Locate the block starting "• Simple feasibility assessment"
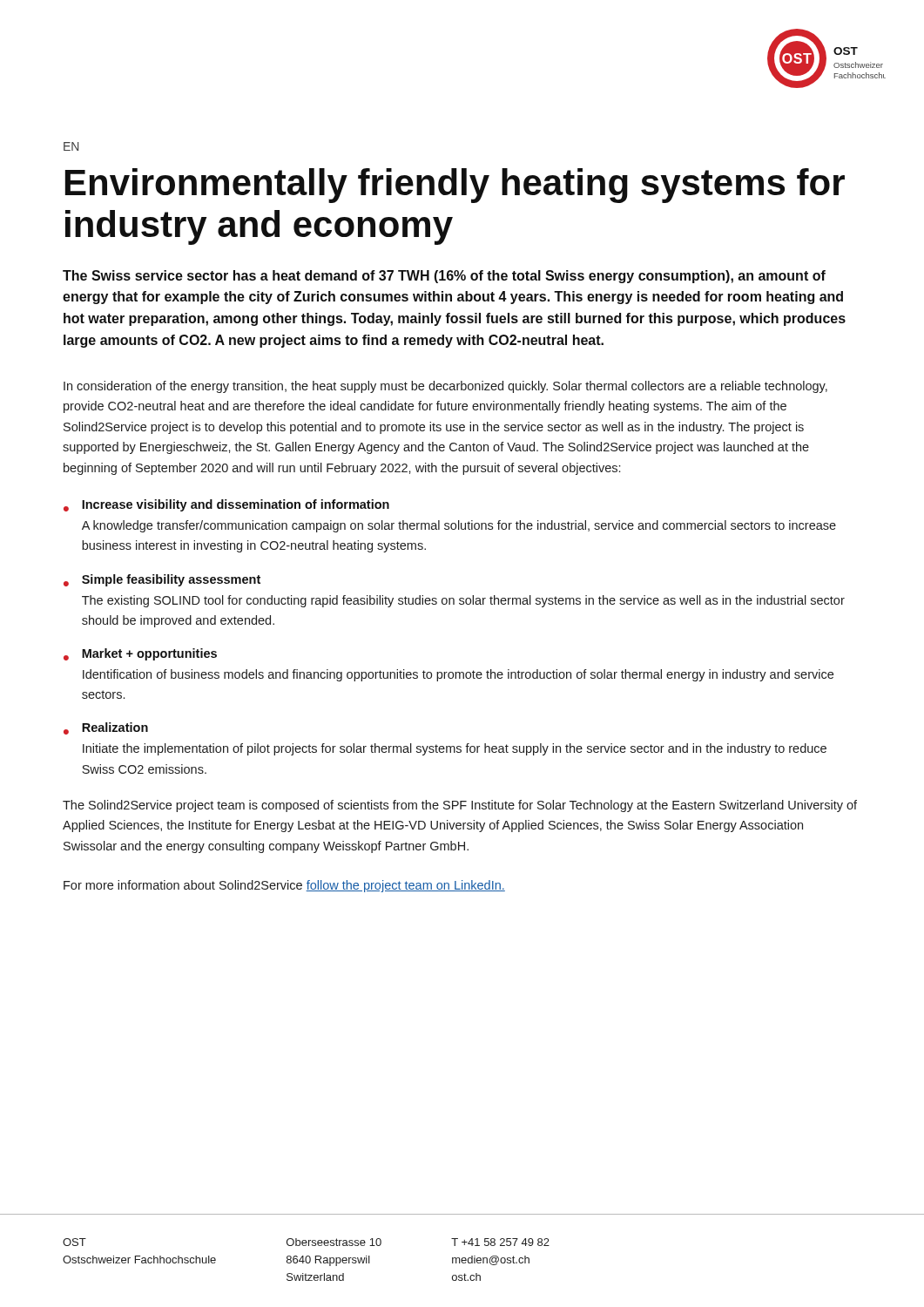The width and height of the screenshot is (924, 1307). pyautogui.click(x=462, y=601)
